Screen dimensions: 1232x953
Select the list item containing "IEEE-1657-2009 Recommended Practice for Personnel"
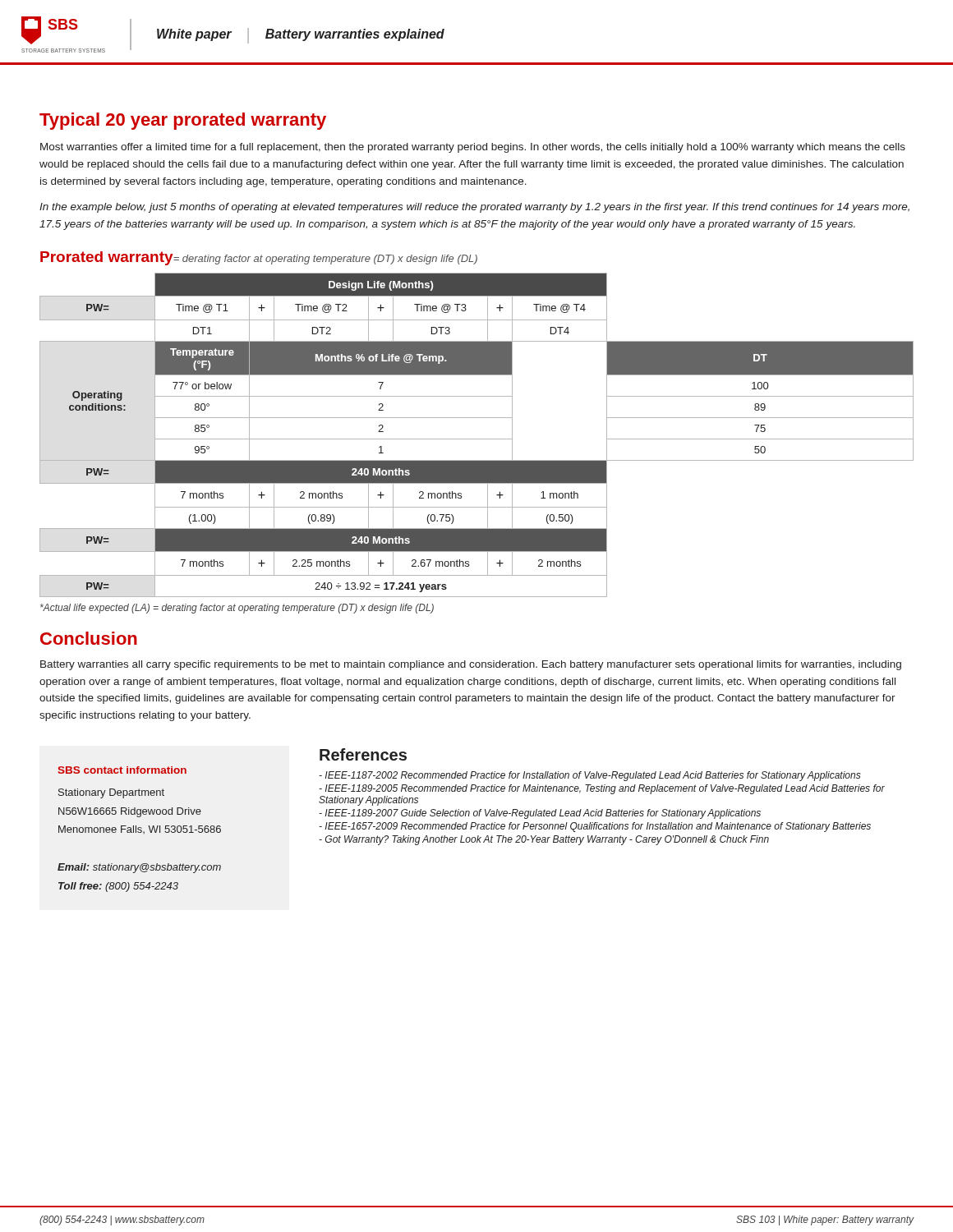tap(595, 826)
